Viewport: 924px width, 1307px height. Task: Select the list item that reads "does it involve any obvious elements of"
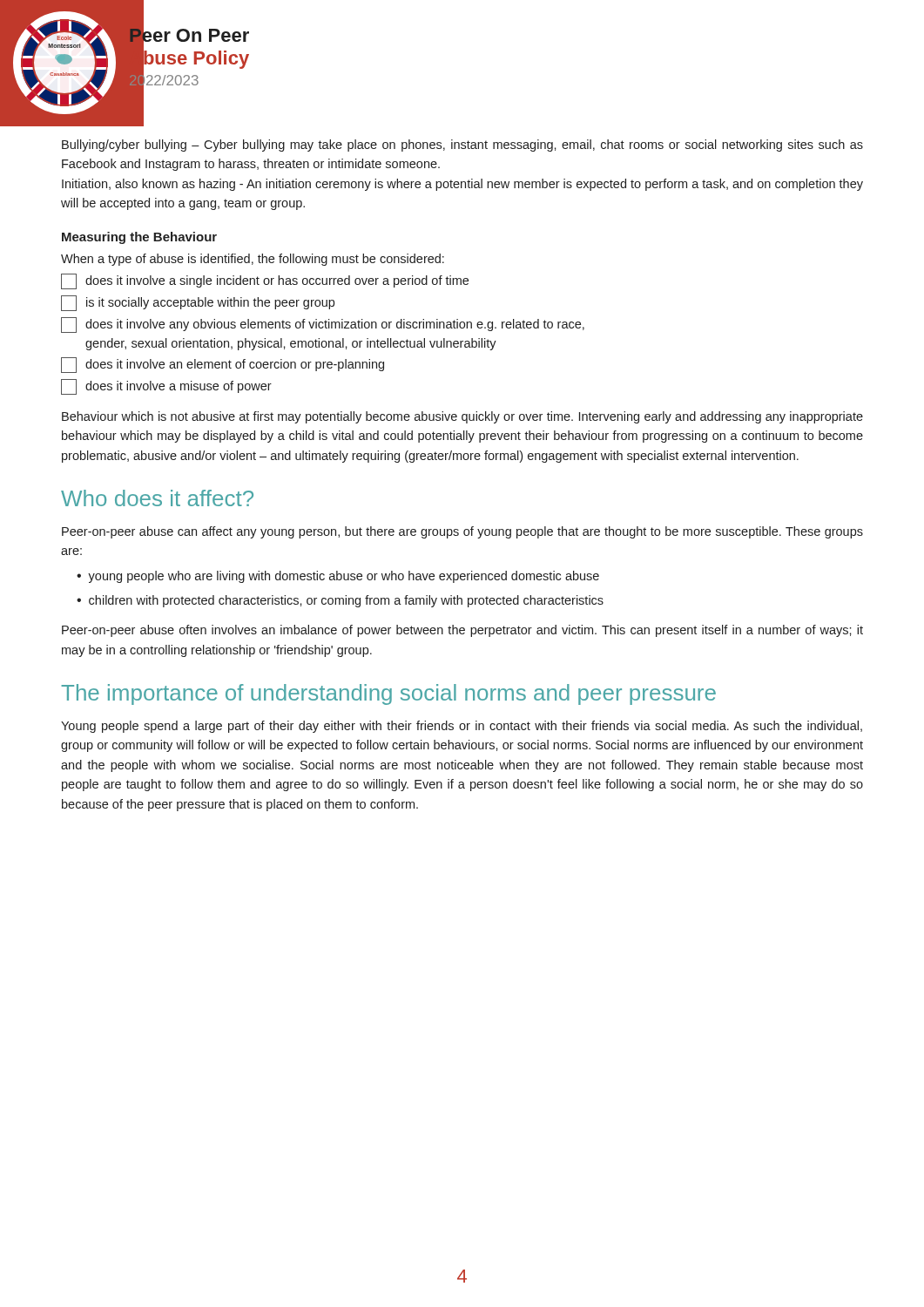(323, 334)
